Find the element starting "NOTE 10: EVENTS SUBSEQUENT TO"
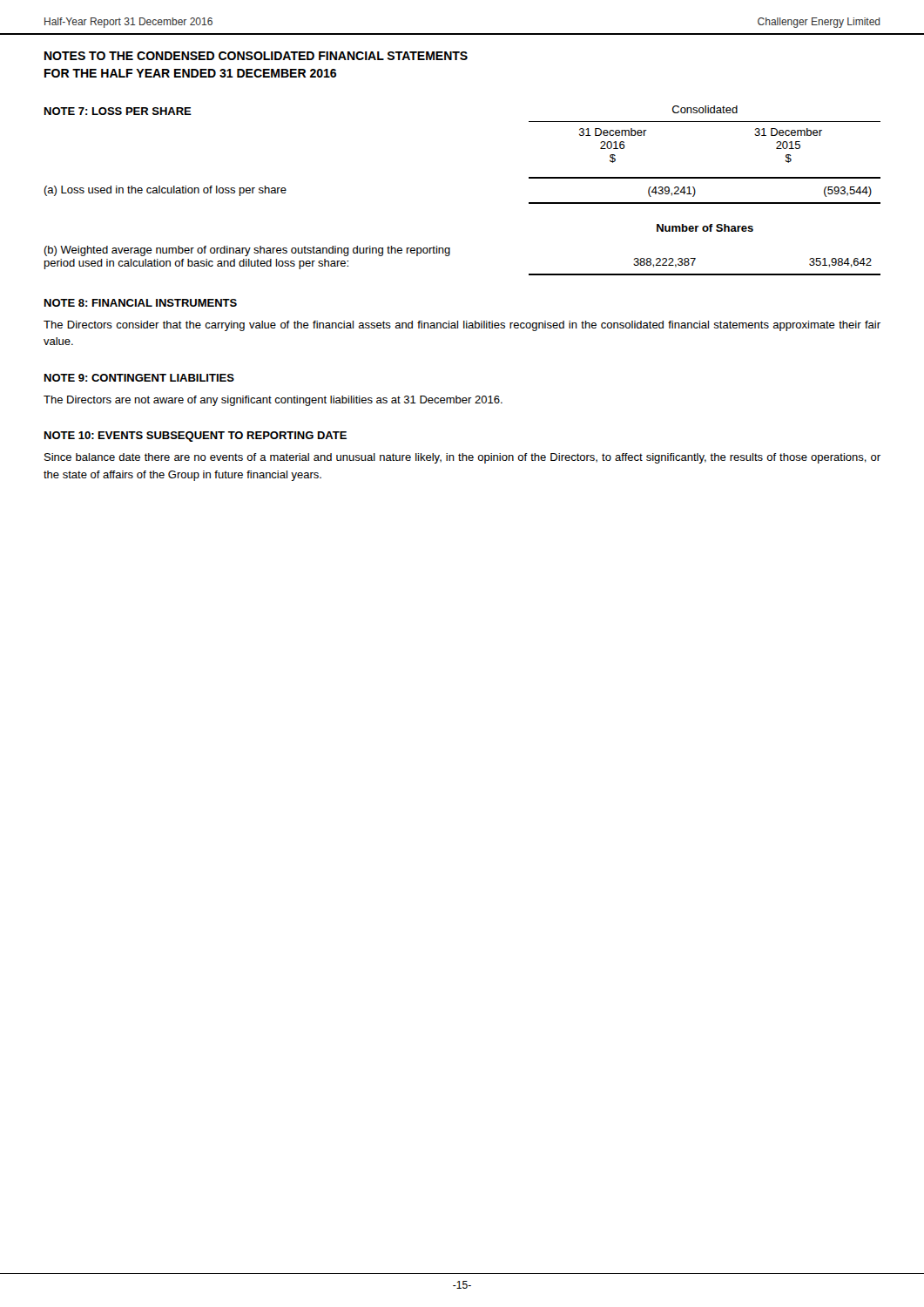The image size is (924, 1307). coord(195,435)
